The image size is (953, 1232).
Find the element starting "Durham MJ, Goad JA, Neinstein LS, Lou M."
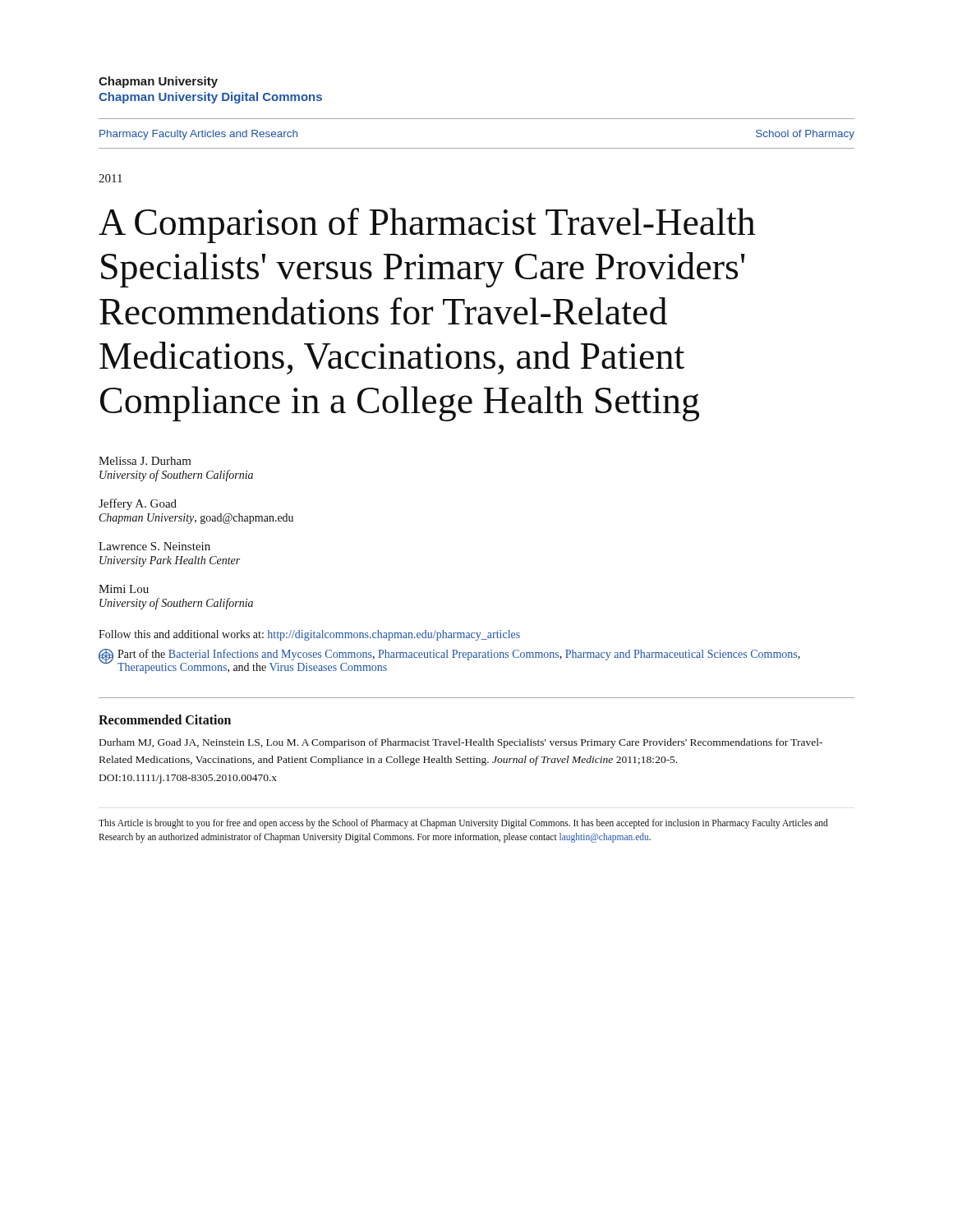(461, 751)
